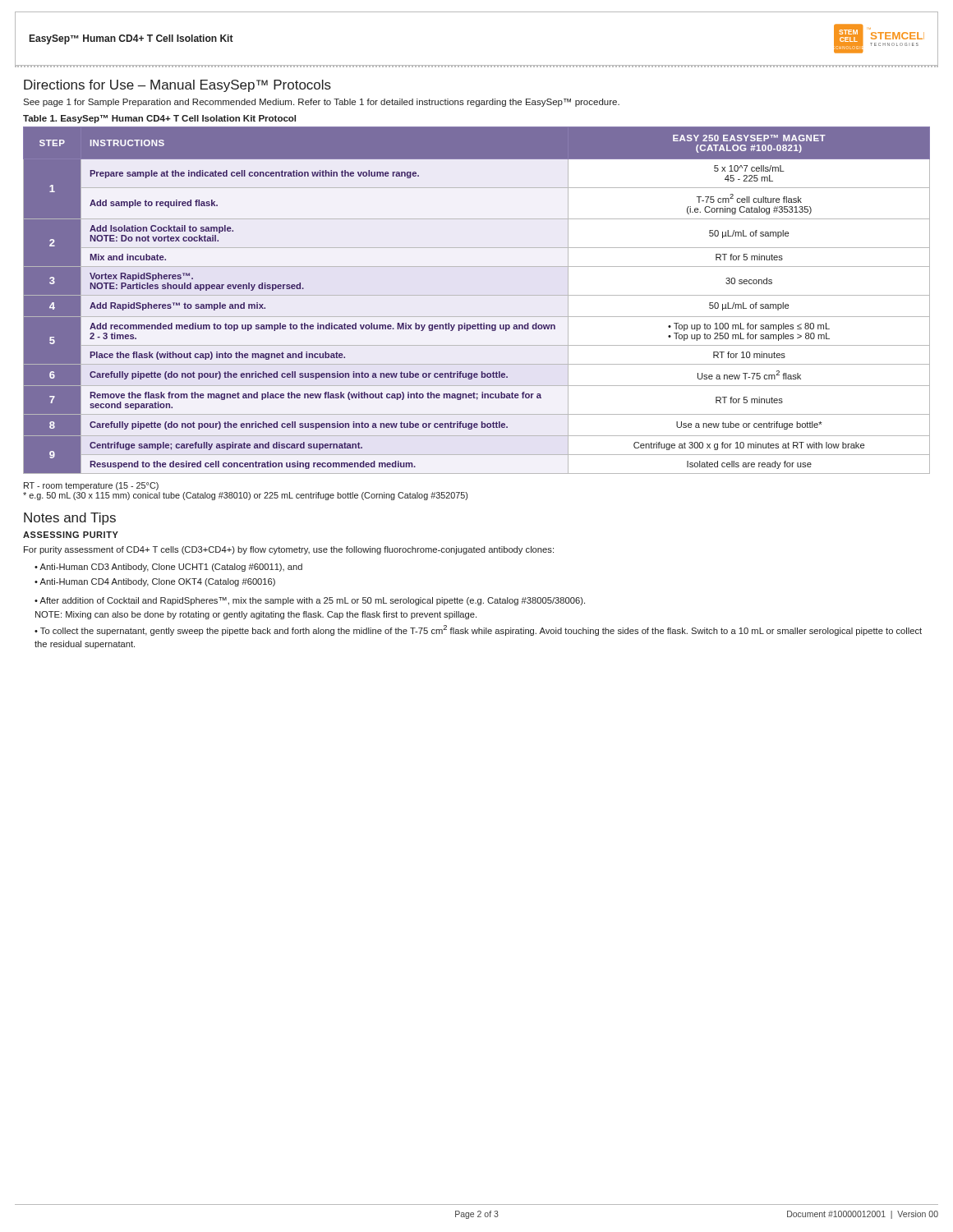This screenshot has height=1232, width=953.
Task: Navigate to the text block starting "Anti-Human CD3 Antibody, Clone UCHT1 (Catalog #60011),"
Action: pyautogui.click(x=171, y=567)
